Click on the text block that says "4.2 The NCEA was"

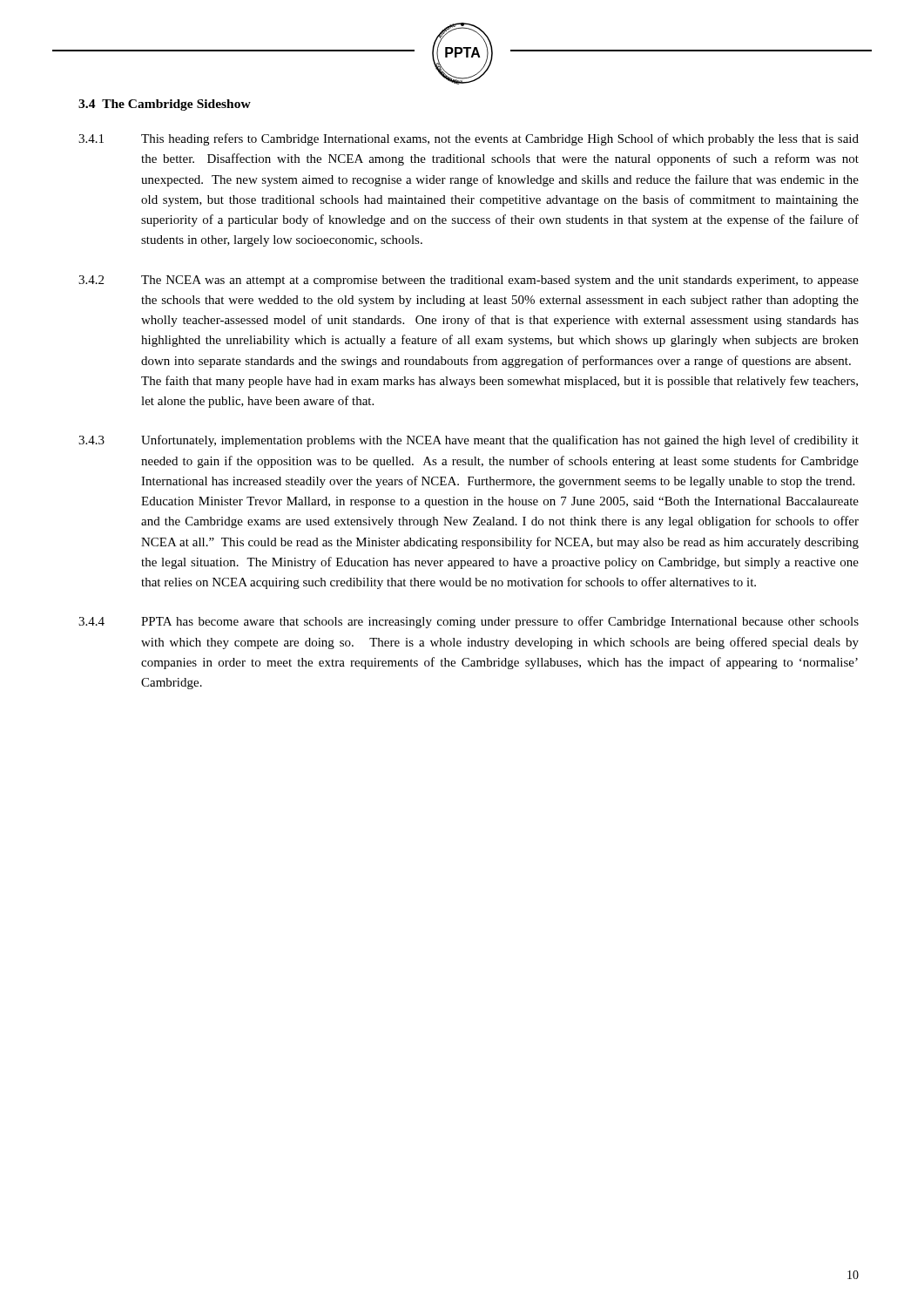click(x=469, y=341)
